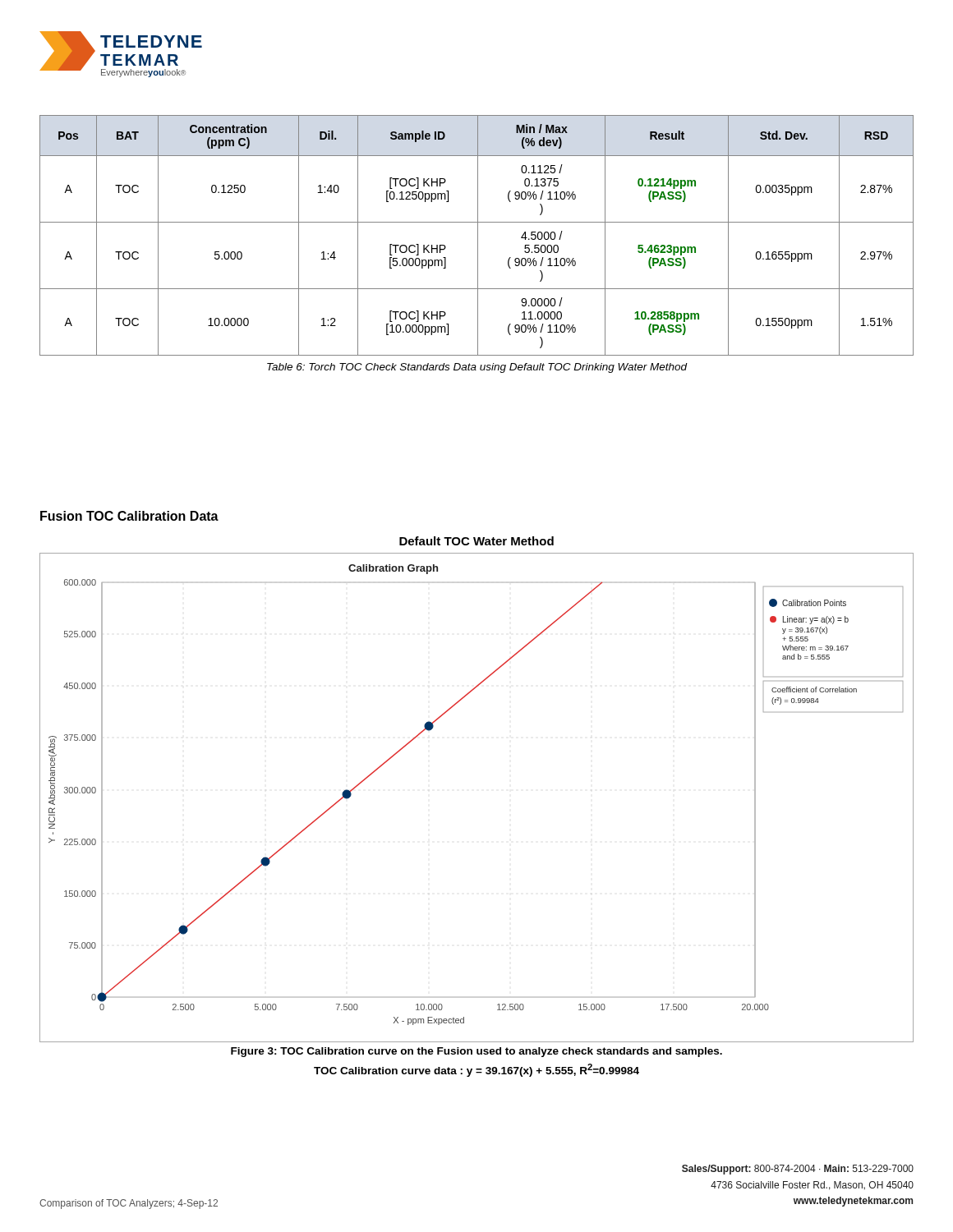
Task: Locate the logo
Action: point(130,51)
